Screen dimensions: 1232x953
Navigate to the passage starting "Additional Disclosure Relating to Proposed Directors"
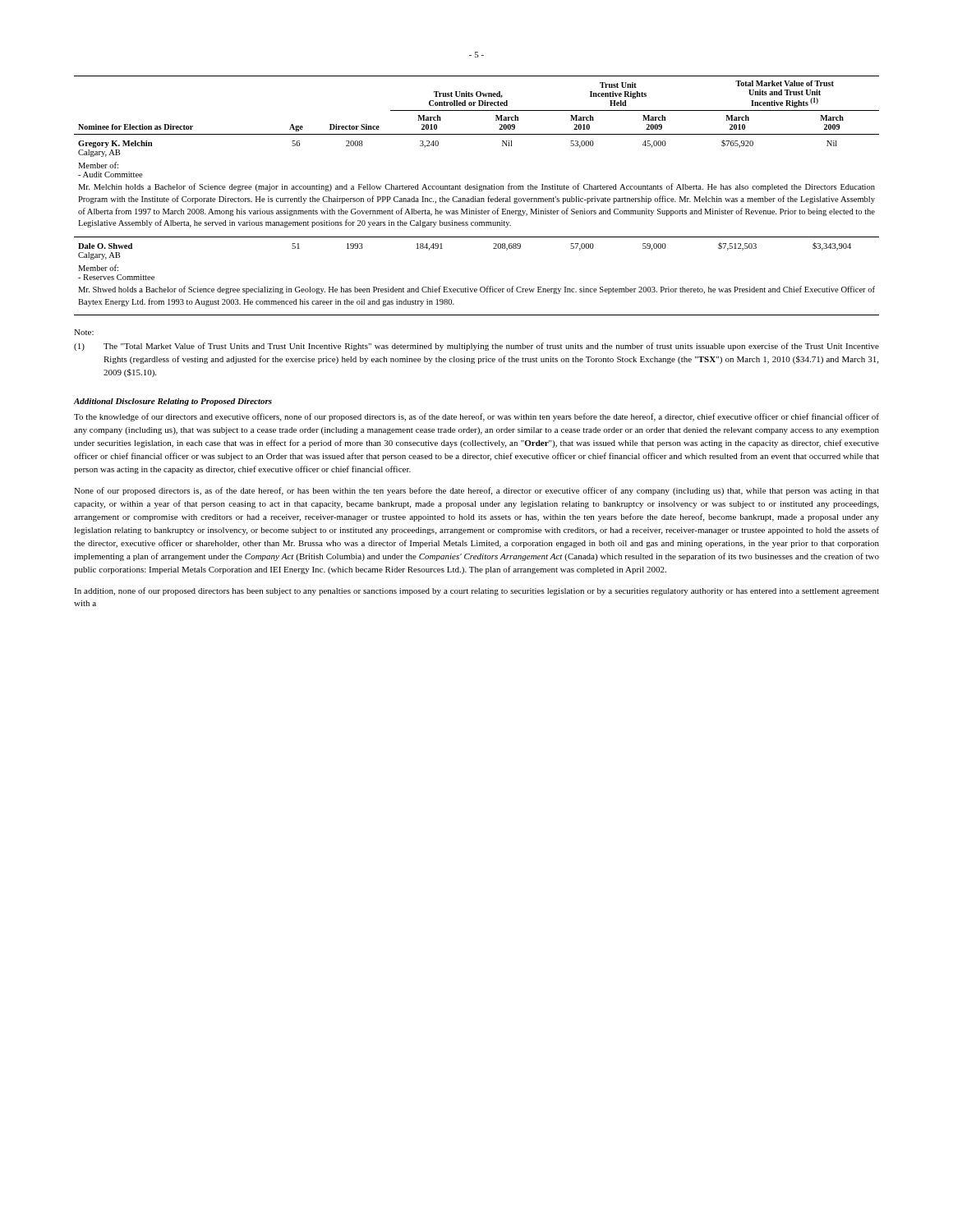[173, 401]
